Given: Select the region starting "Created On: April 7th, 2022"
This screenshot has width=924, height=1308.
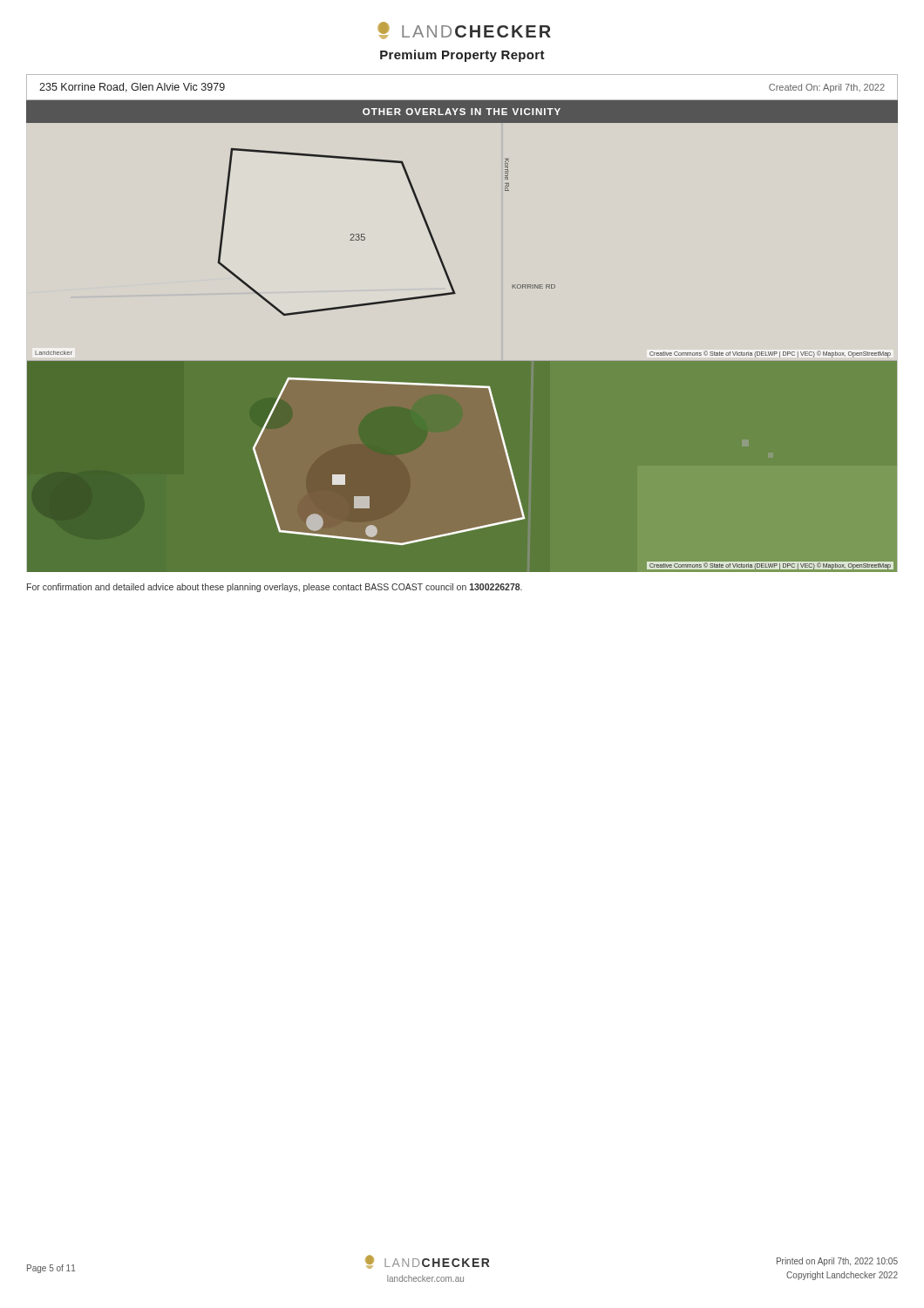Looking at the screenshot, I should tap(827, 87).
